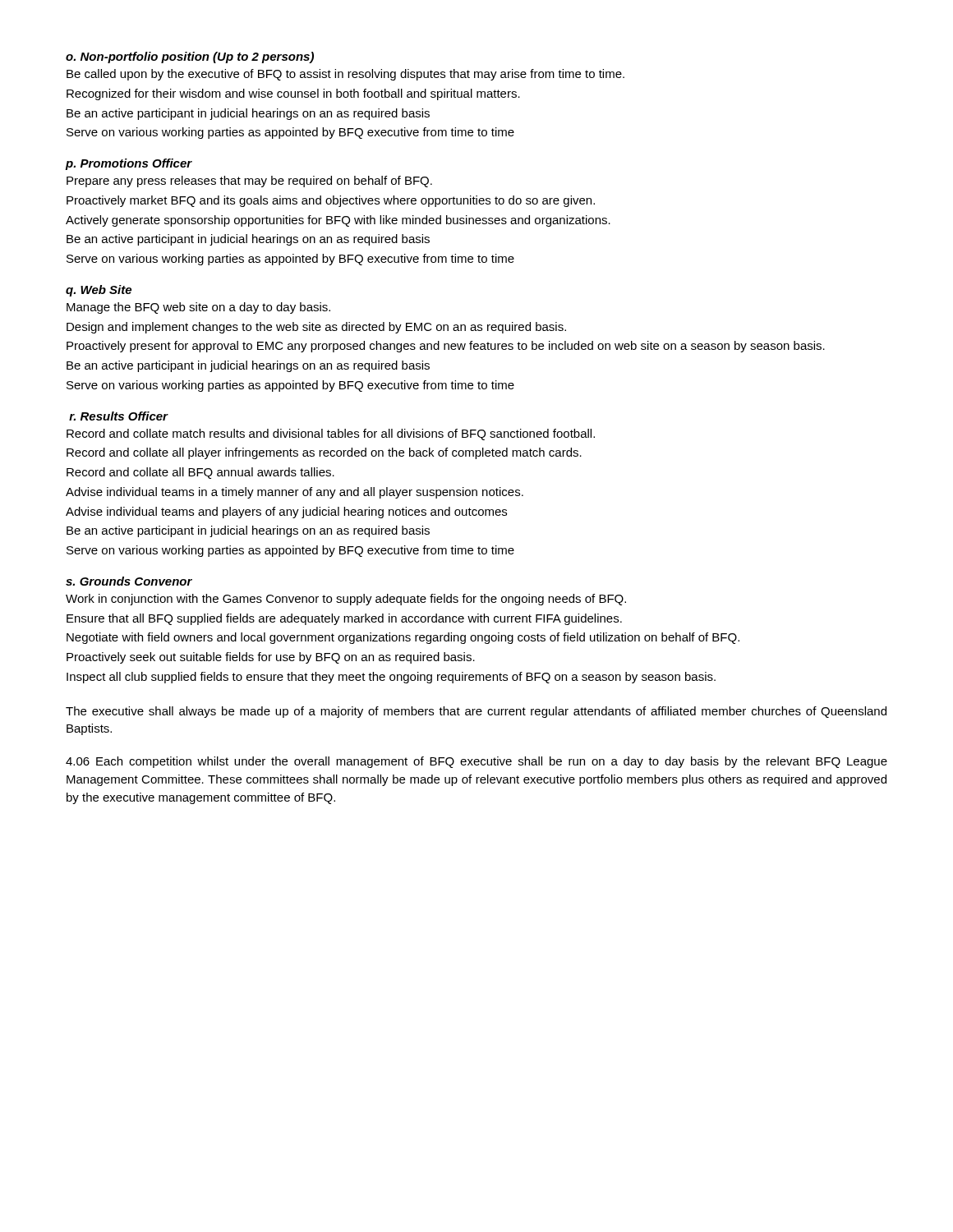Screen dimensions: 1232x953
Task: Where is the passage that starts "Work in conjunction with the Games Convenor to"?
Action: point(476,637)
